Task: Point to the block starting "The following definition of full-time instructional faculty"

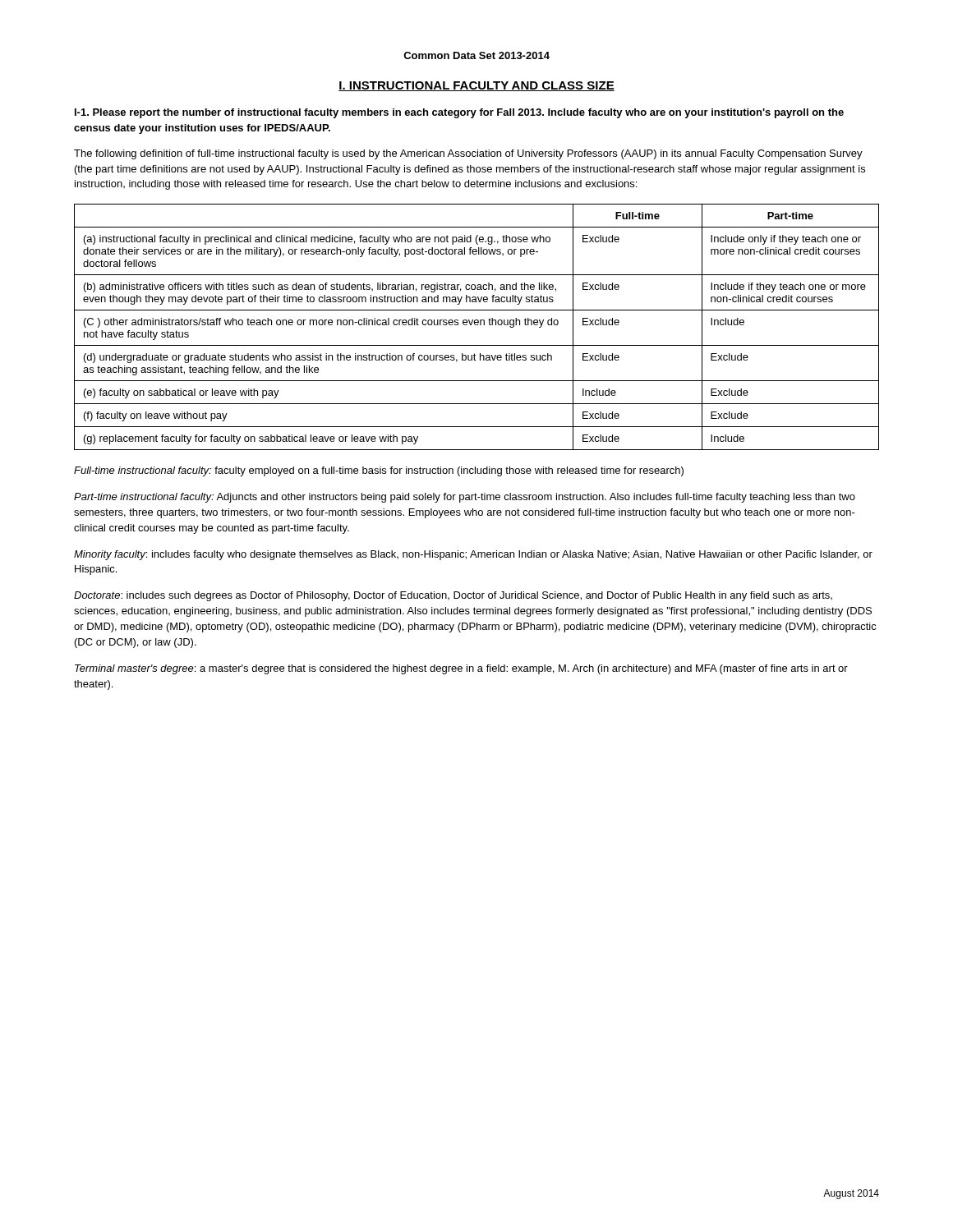Action: click(470, 168)
